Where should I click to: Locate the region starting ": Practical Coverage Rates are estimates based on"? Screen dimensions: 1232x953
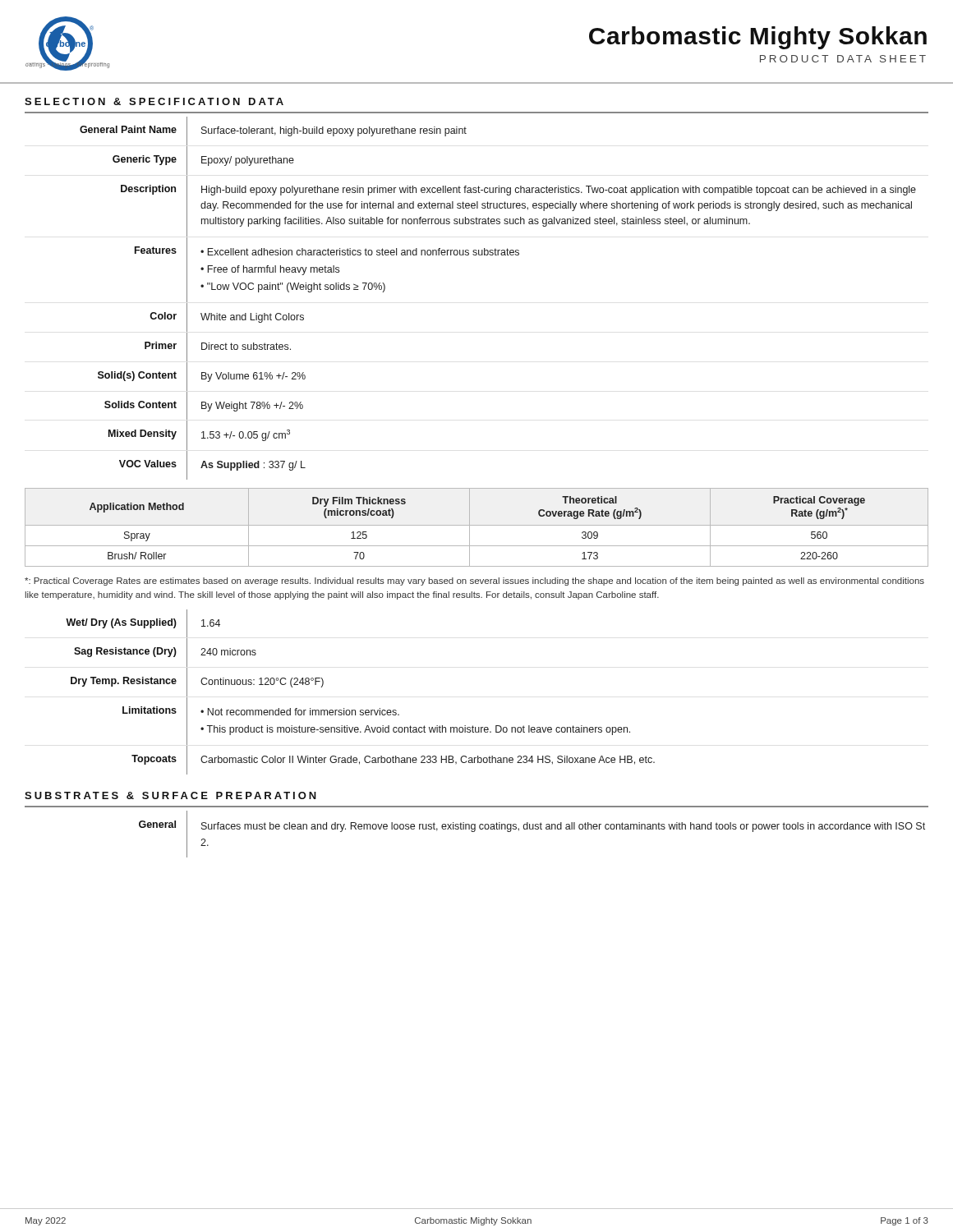point(474,588)
